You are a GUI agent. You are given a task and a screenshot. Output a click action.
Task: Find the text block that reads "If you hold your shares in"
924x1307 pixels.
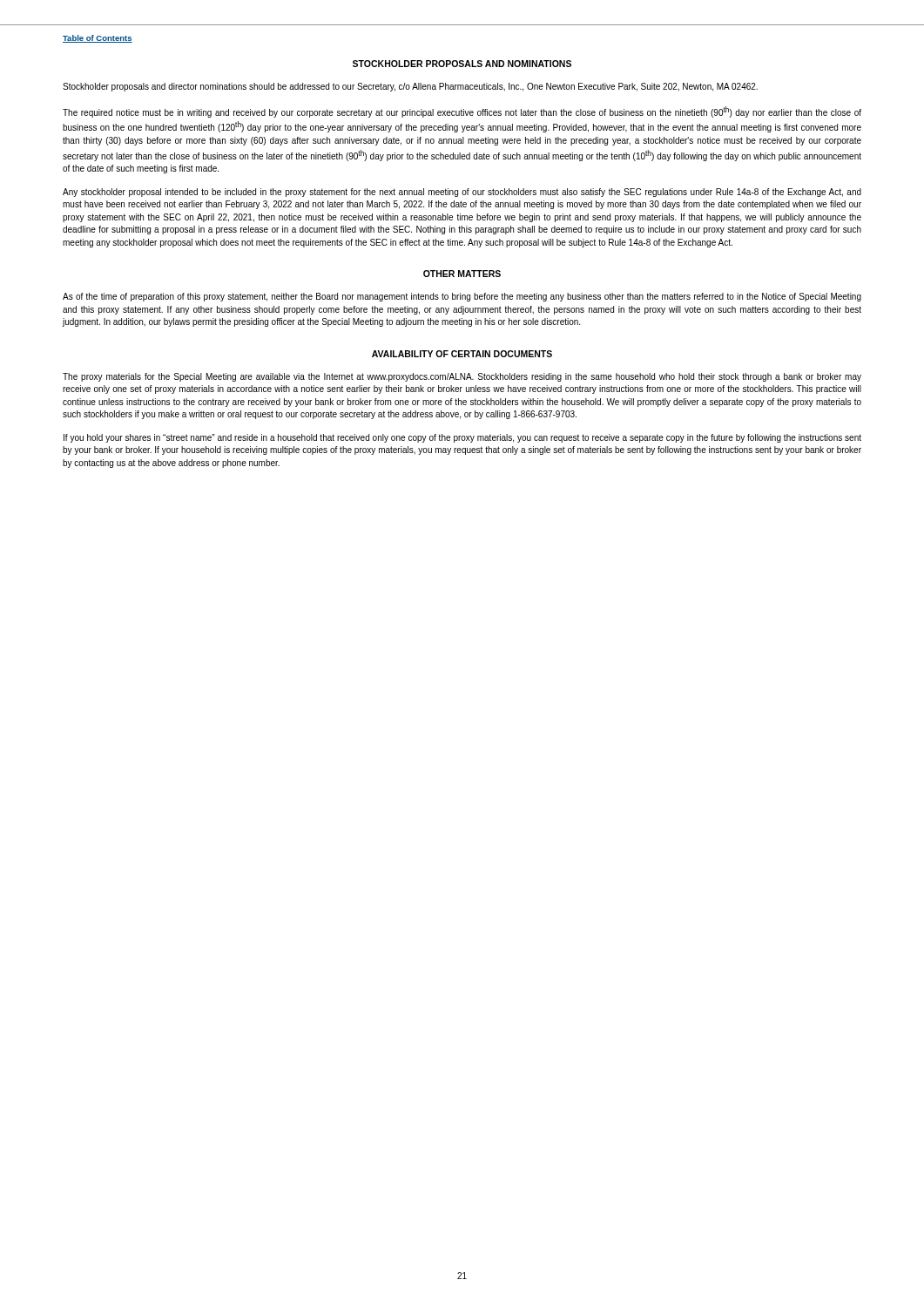(x=462, y=450)
